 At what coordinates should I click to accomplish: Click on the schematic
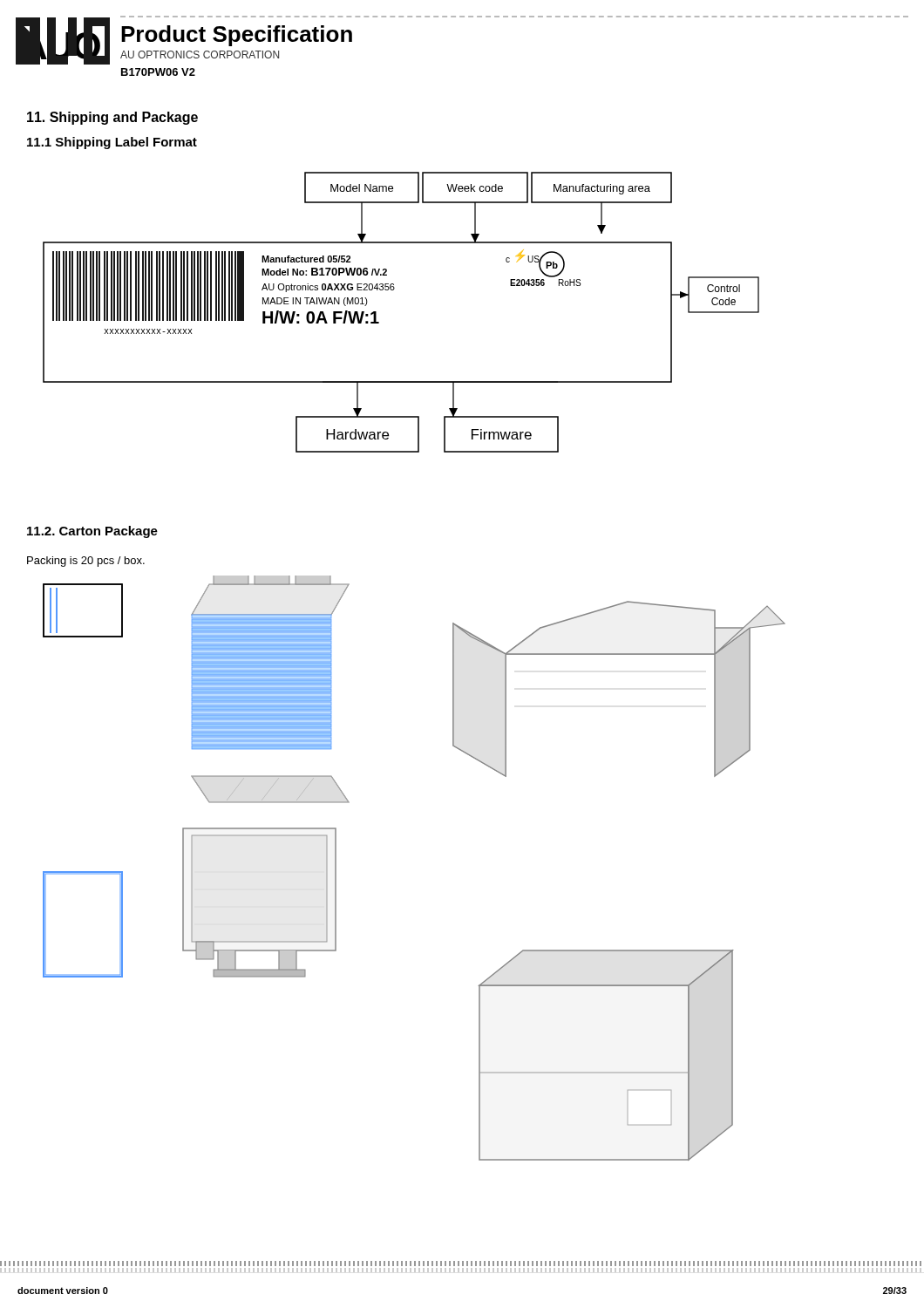pos(462,334)
